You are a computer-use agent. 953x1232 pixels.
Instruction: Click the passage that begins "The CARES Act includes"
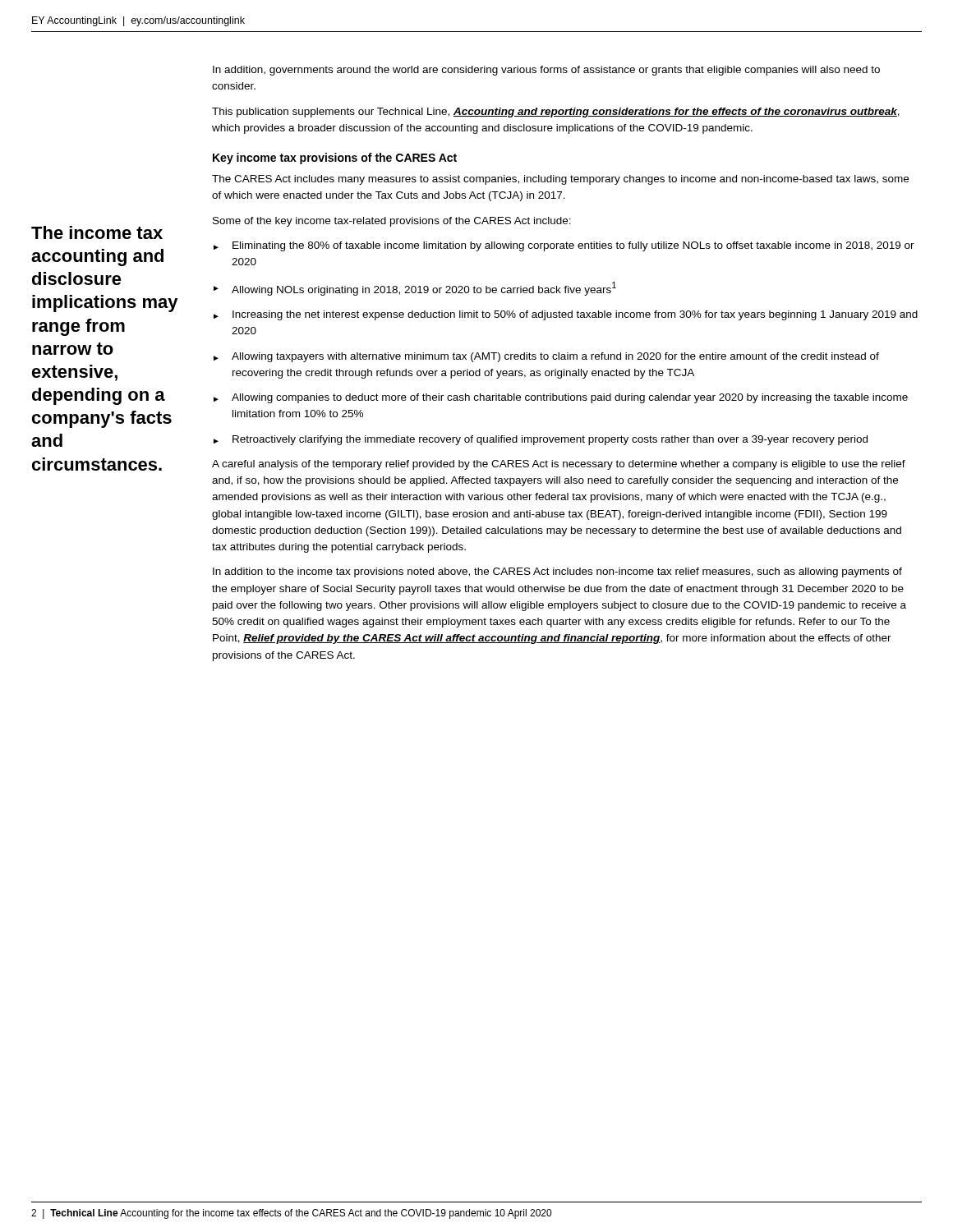tap(561, 187)
